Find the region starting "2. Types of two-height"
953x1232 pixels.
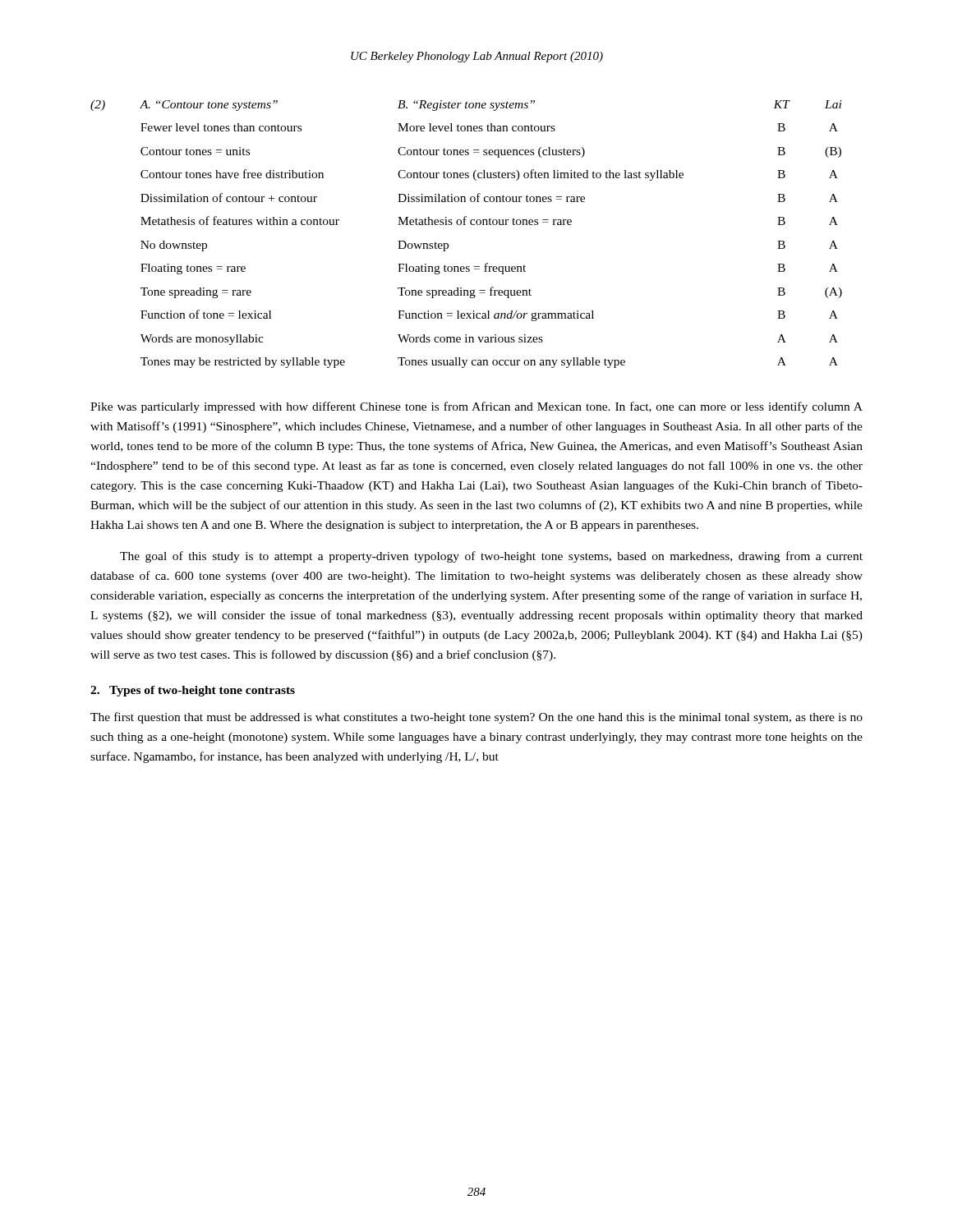coord(193,689)
